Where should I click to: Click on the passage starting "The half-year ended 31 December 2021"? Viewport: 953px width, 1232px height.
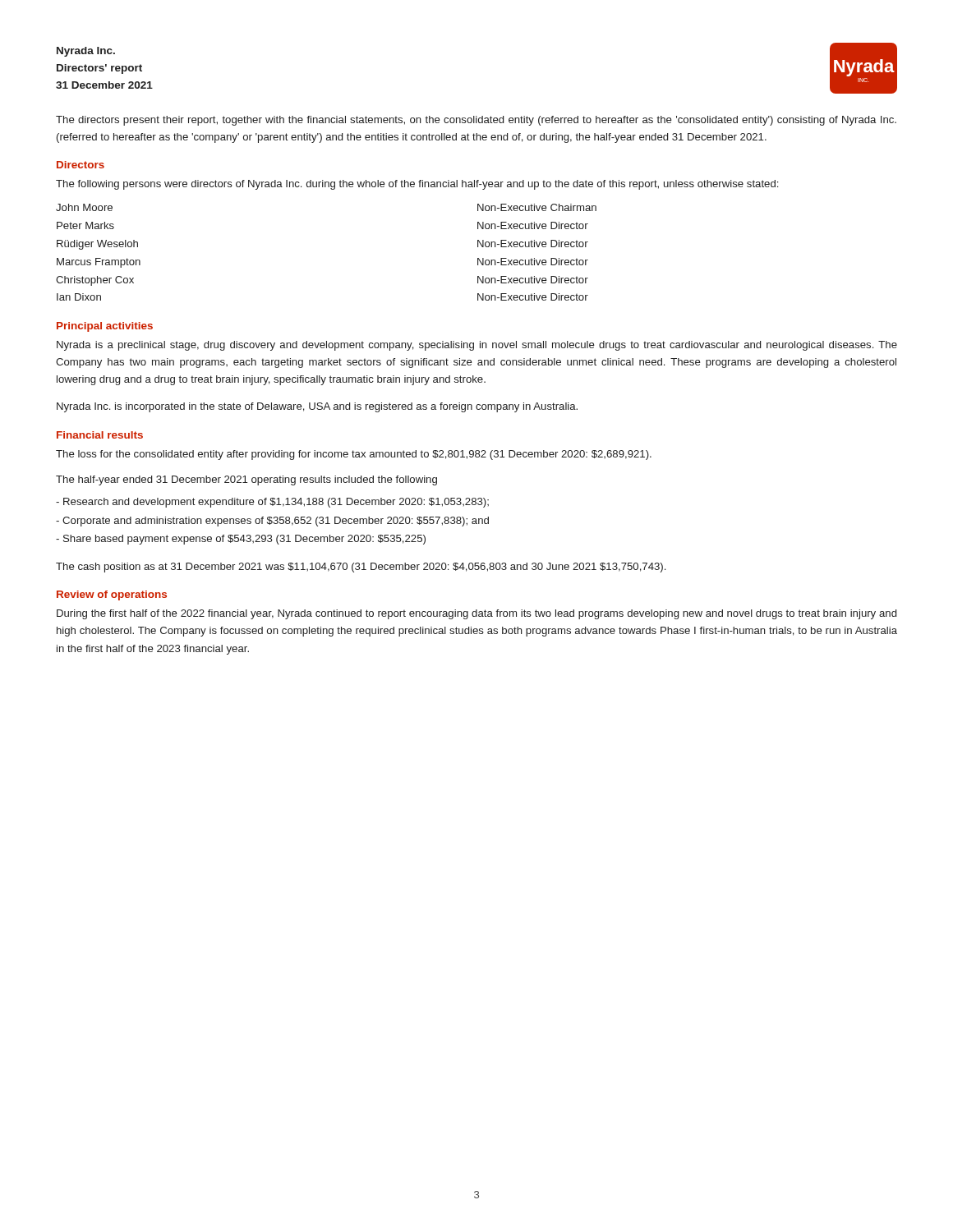click(x=247, y=479)
